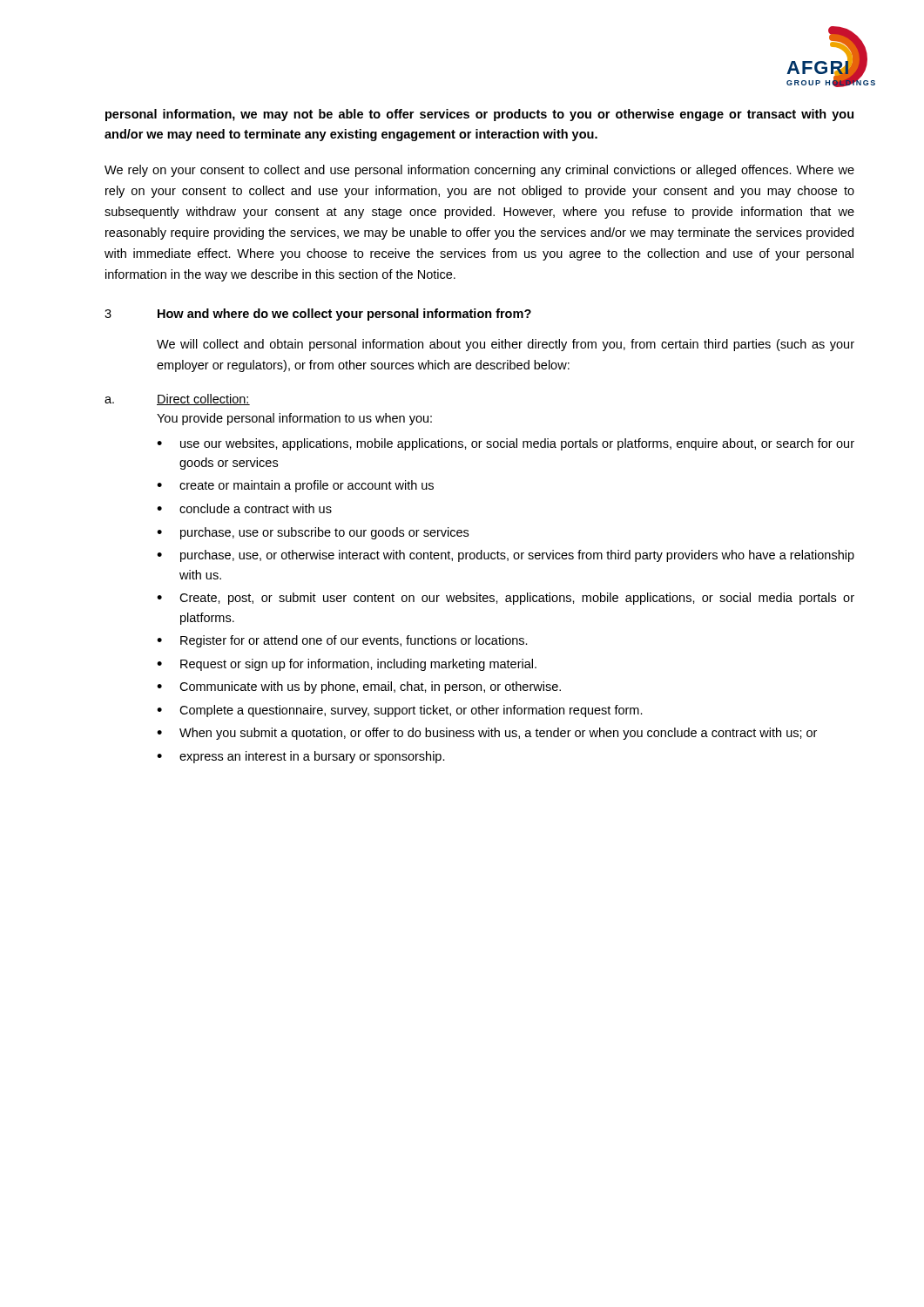The width and height of the screenshot is (924, 1307).
Task: Where is the passage that starts "• create or maintain a profile or account"?
Action: (x=295, y=486)
